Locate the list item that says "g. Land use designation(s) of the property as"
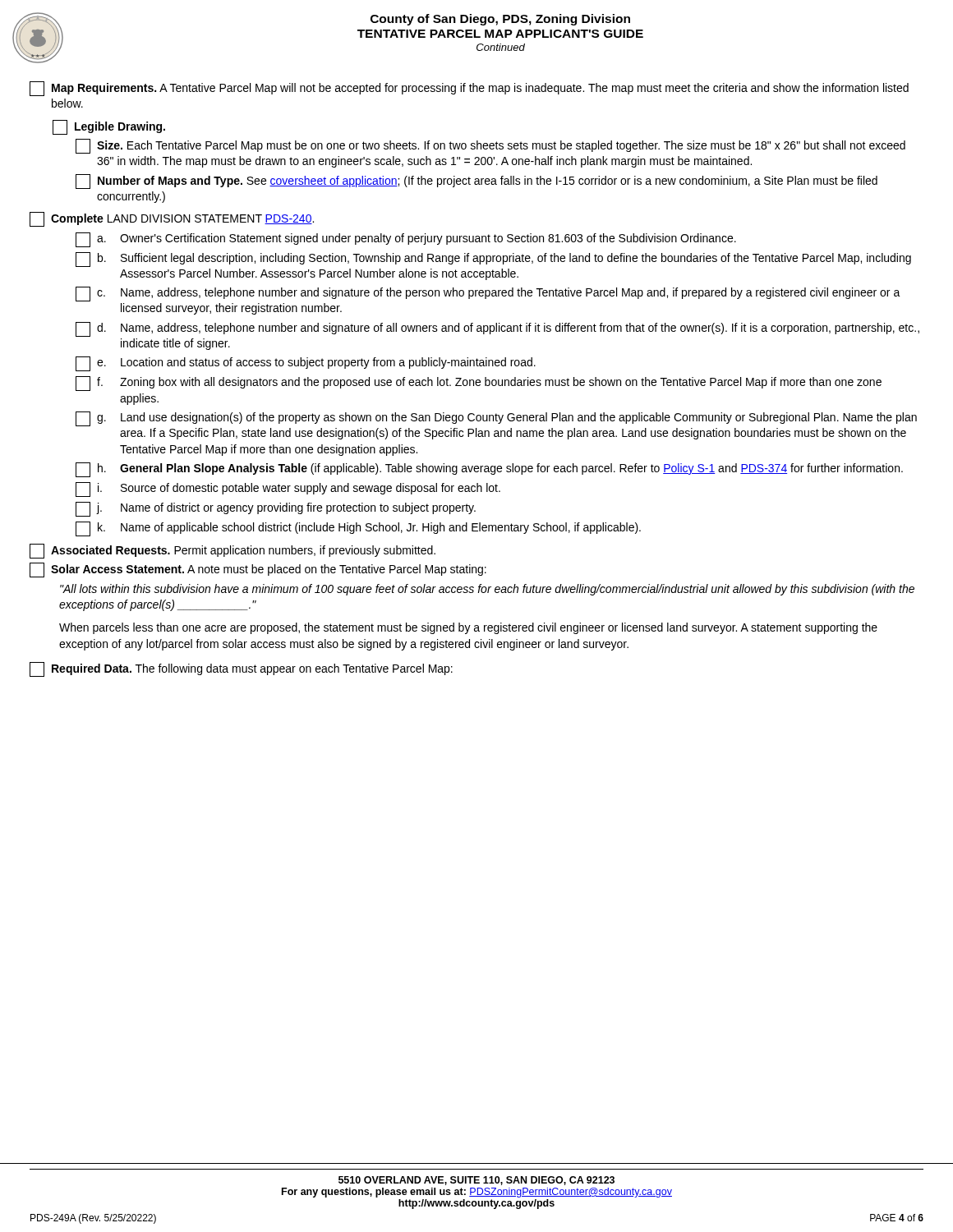 [x=500, y=434]
